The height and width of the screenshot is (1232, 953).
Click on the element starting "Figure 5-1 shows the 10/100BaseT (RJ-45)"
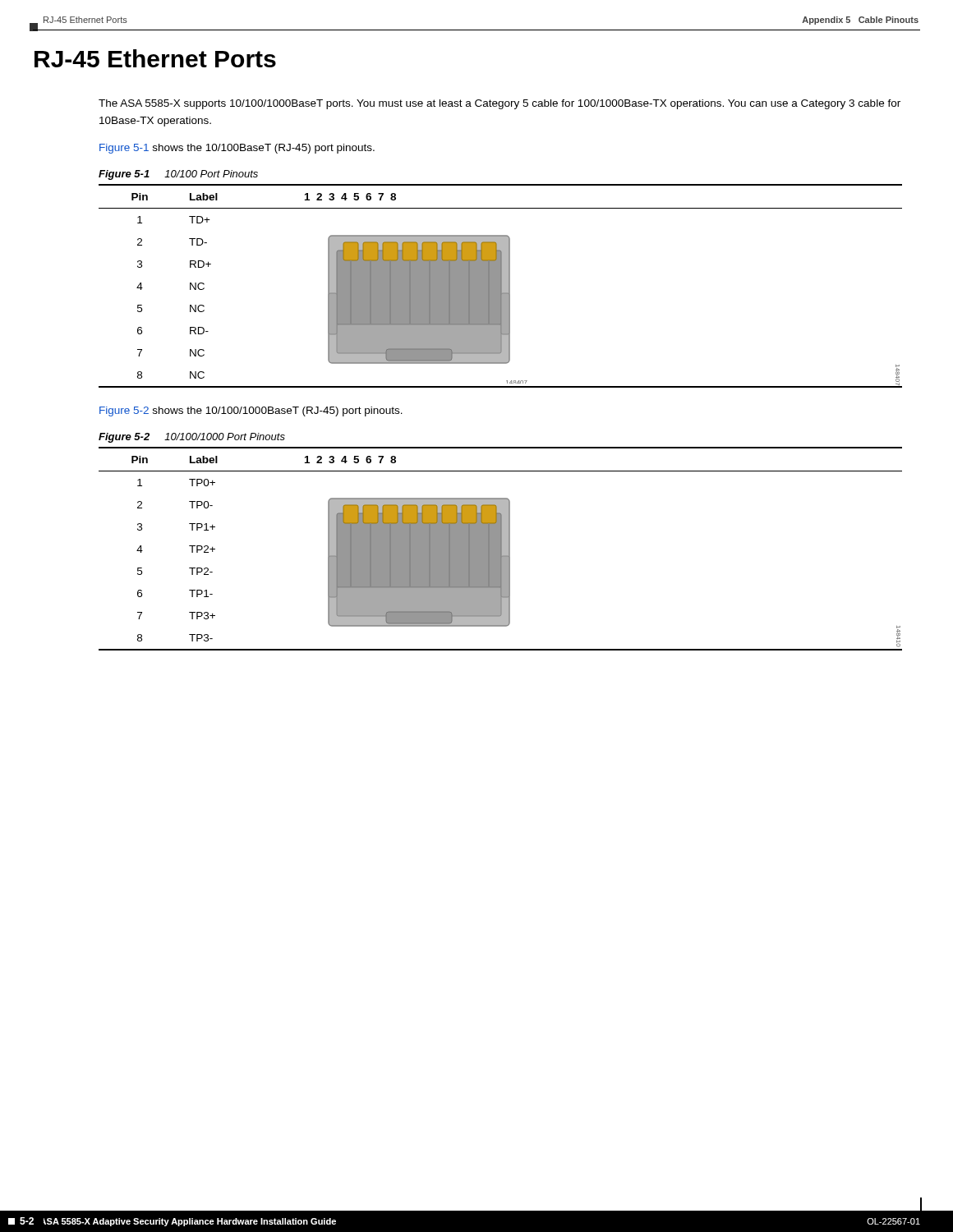point(237,147)
